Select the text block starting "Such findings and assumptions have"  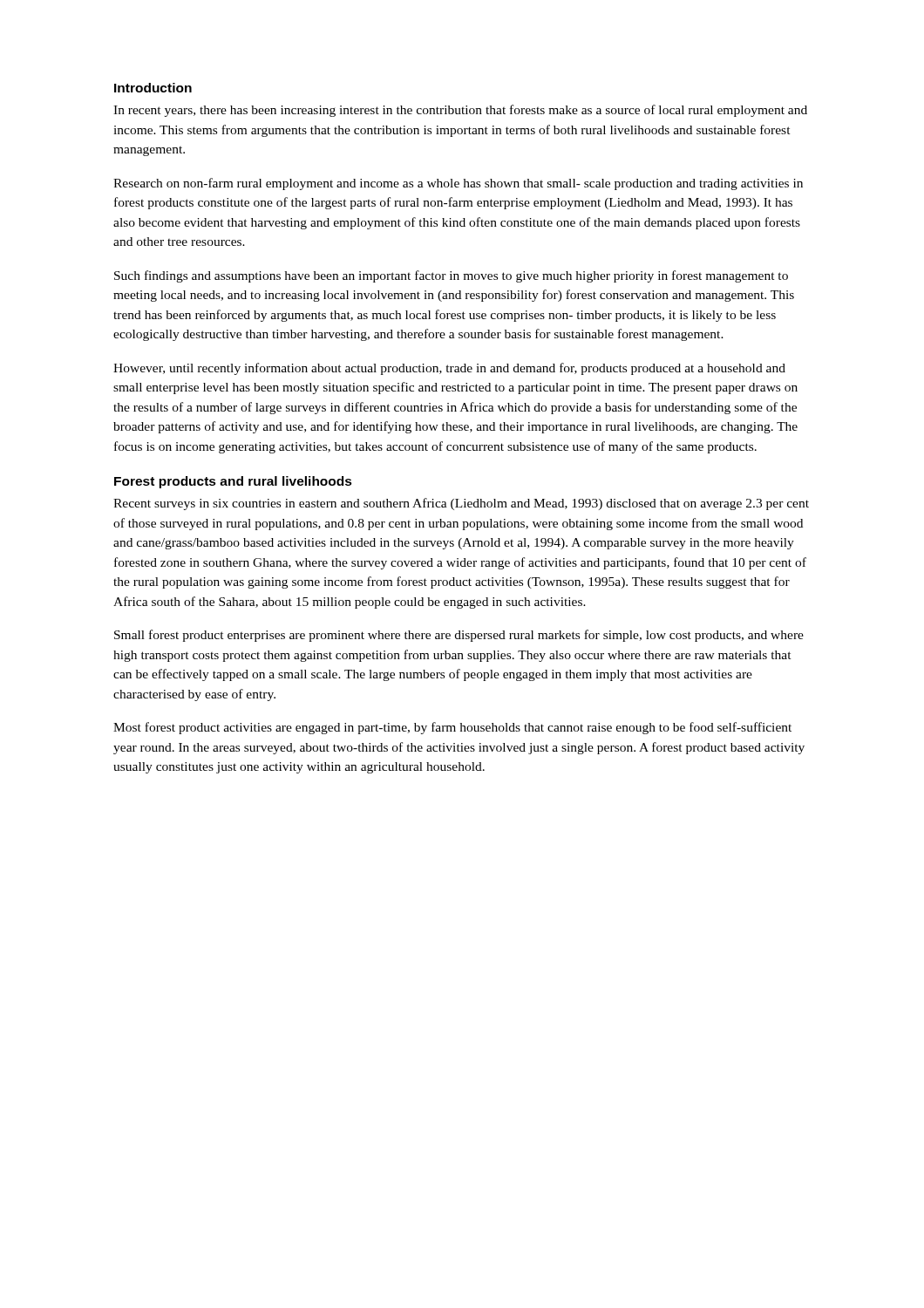pos(454,304)
